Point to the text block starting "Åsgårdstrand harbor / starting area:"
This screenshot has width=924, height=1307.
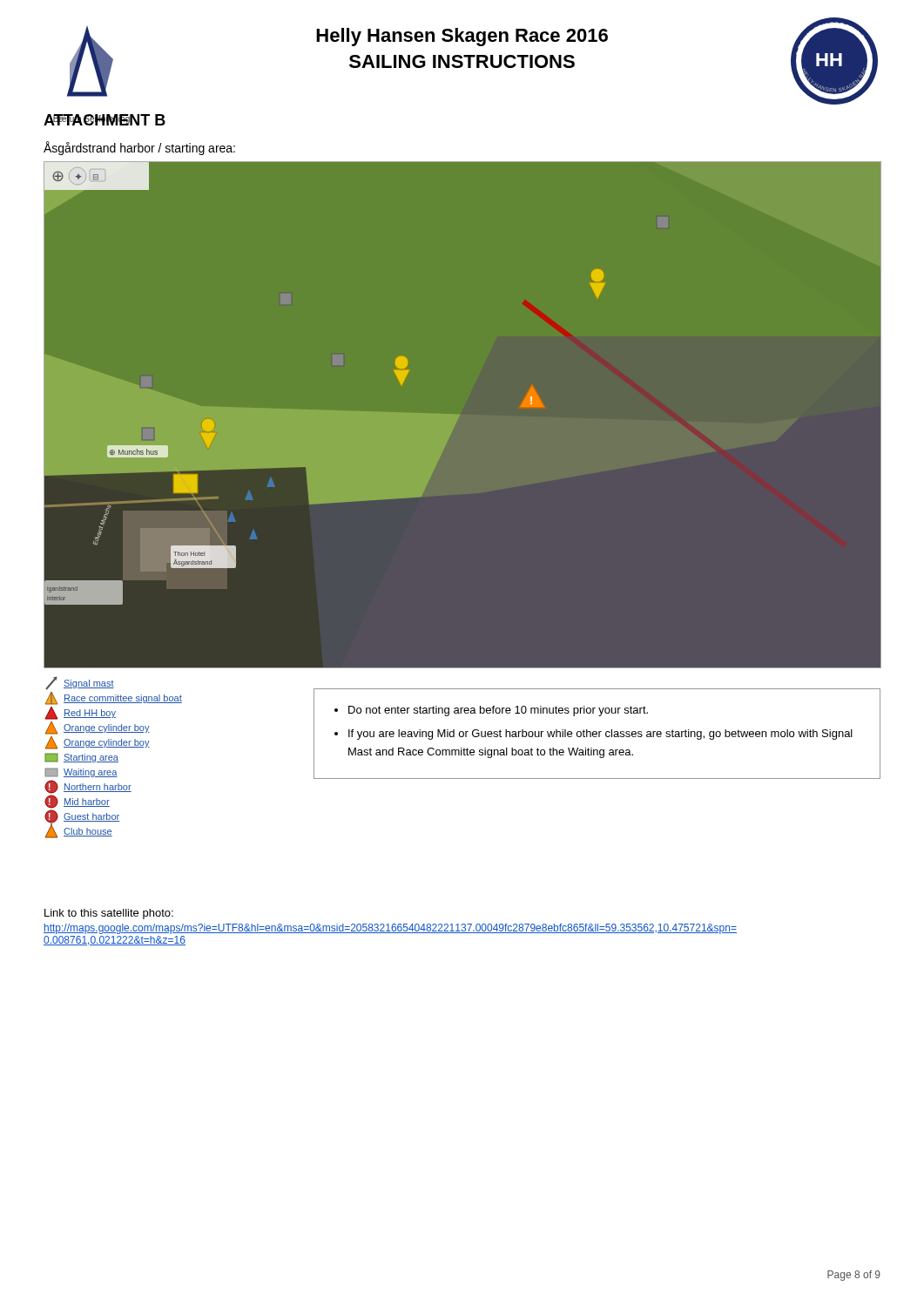click(140, 148)
